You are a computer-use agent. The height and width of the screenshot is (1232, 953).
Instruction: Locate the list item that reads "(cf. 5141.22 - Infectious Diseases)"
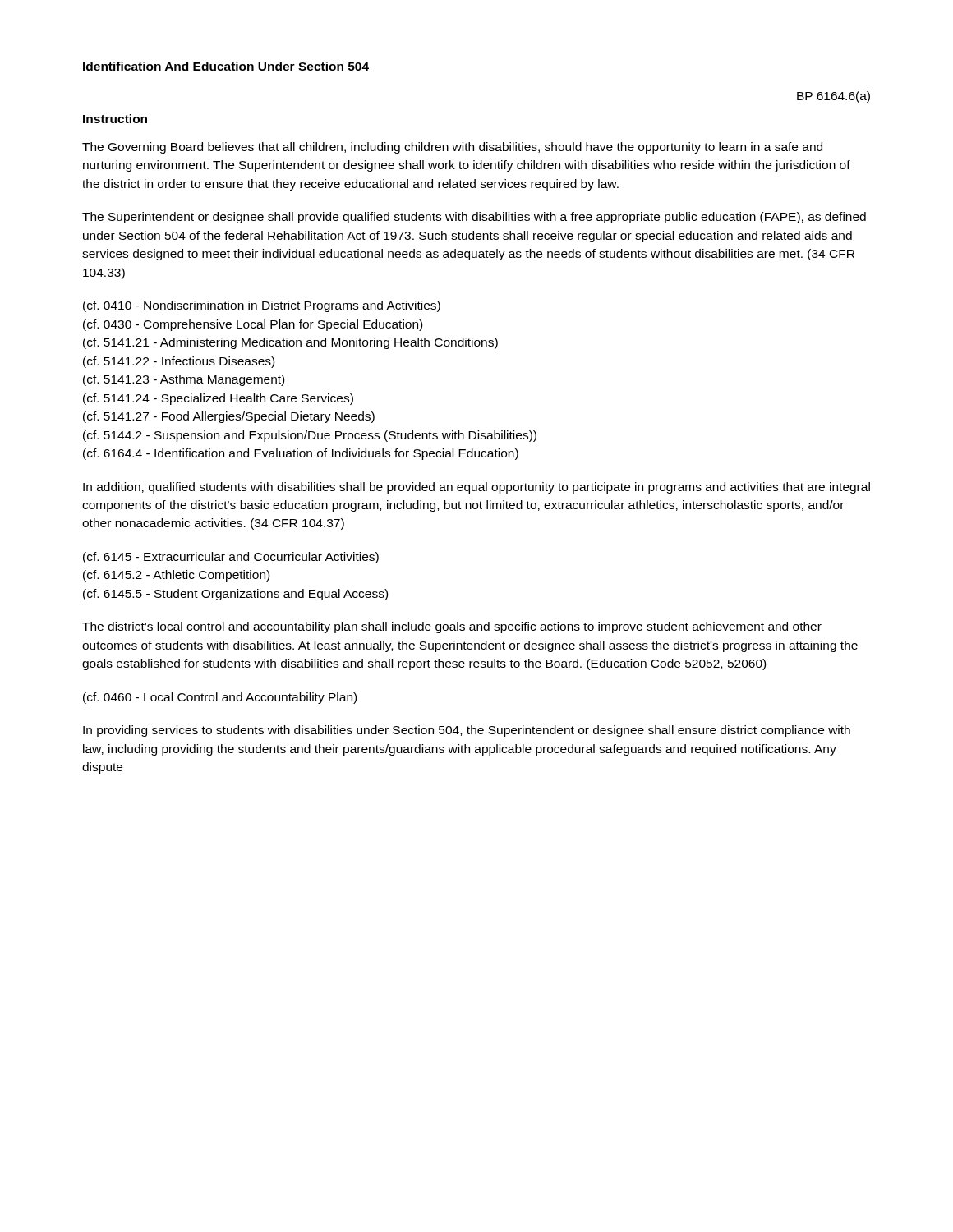[179, 361]
